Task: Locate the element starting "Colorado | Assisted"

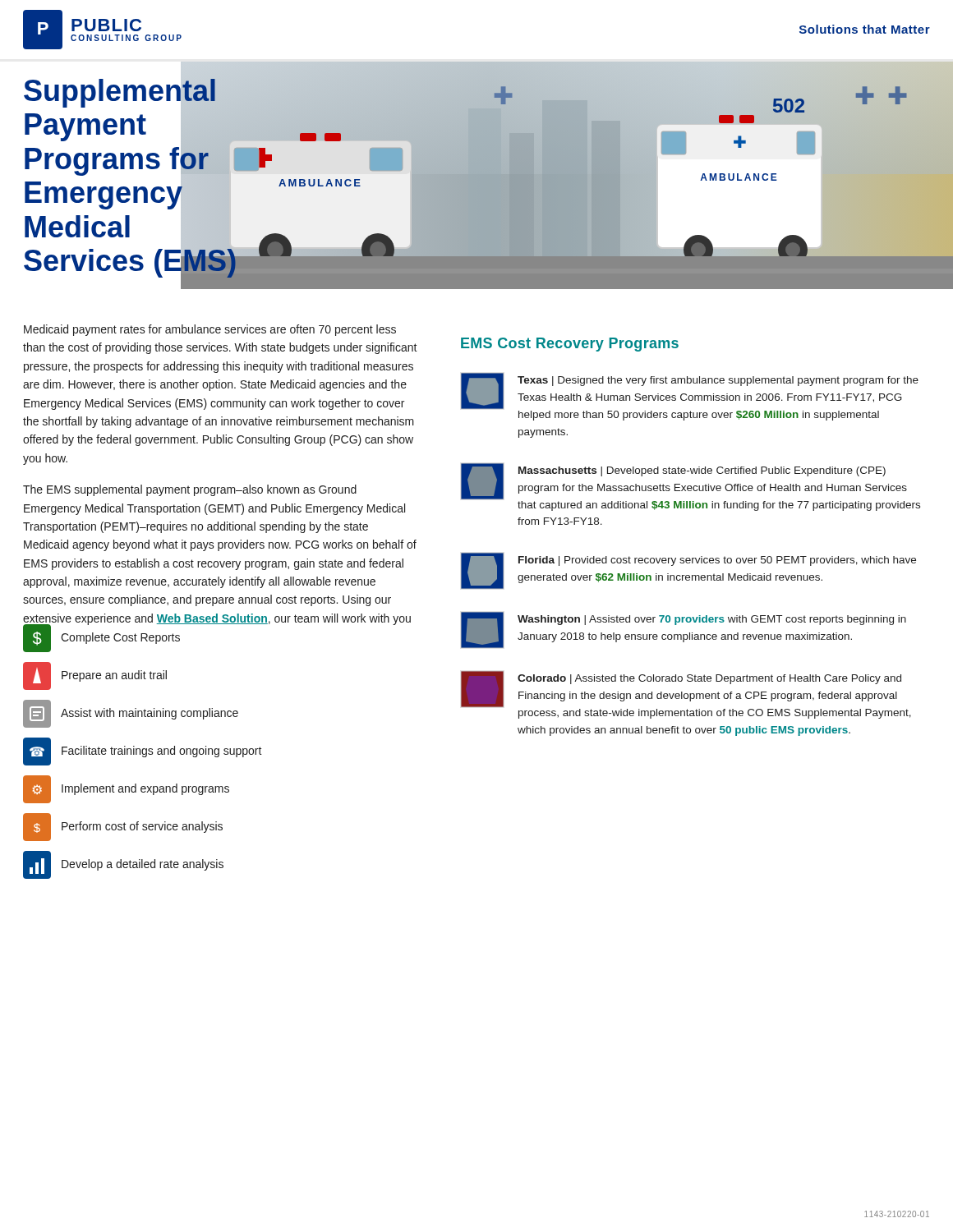Action: point(694,705)
